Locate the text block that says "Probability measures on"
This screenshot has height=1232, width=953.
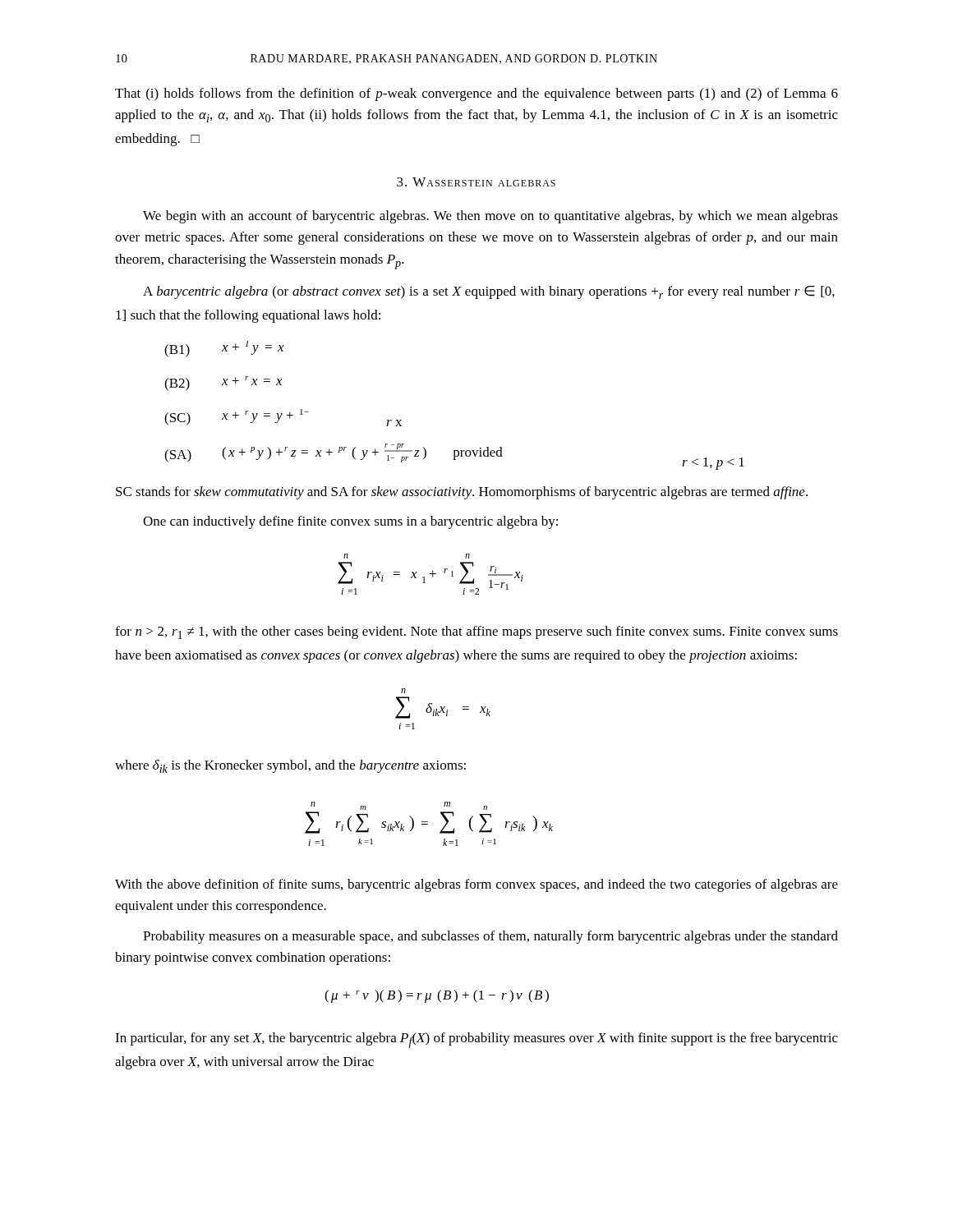tap(476, 946)
